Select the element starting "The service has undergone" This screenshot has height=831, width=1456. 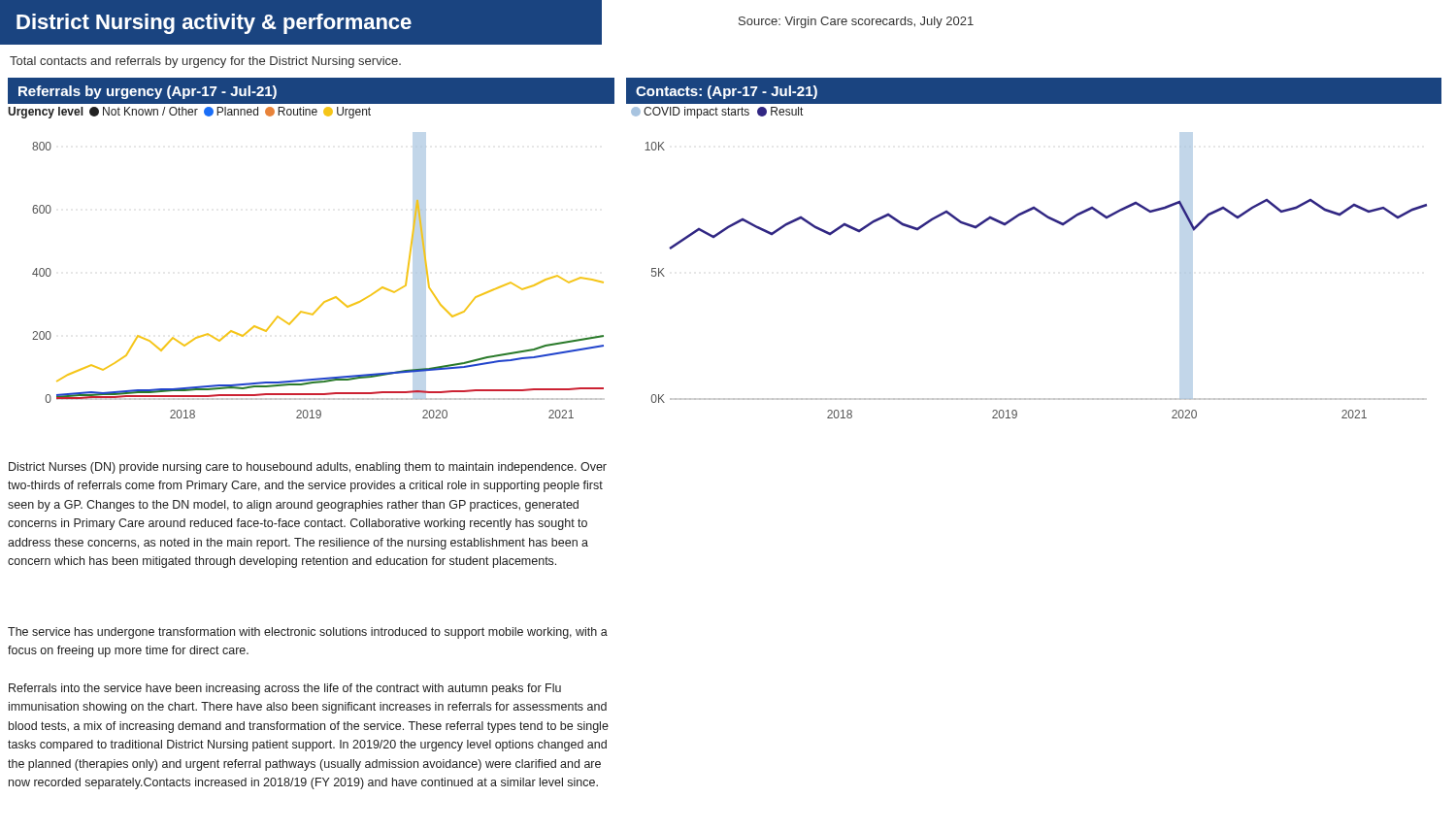(308, 641)
